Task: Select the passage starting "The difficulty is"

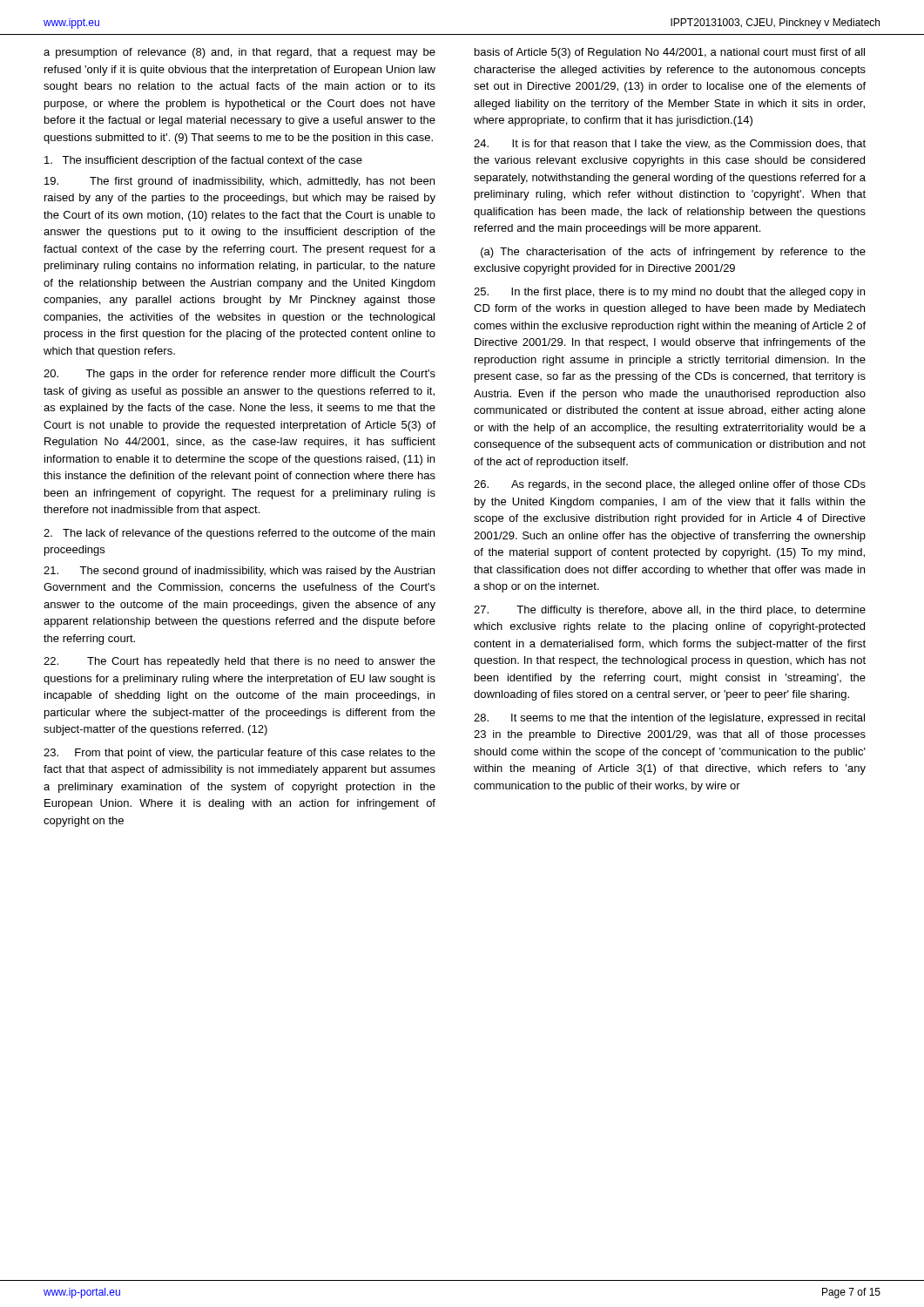Action: click(x=670, y=652)
